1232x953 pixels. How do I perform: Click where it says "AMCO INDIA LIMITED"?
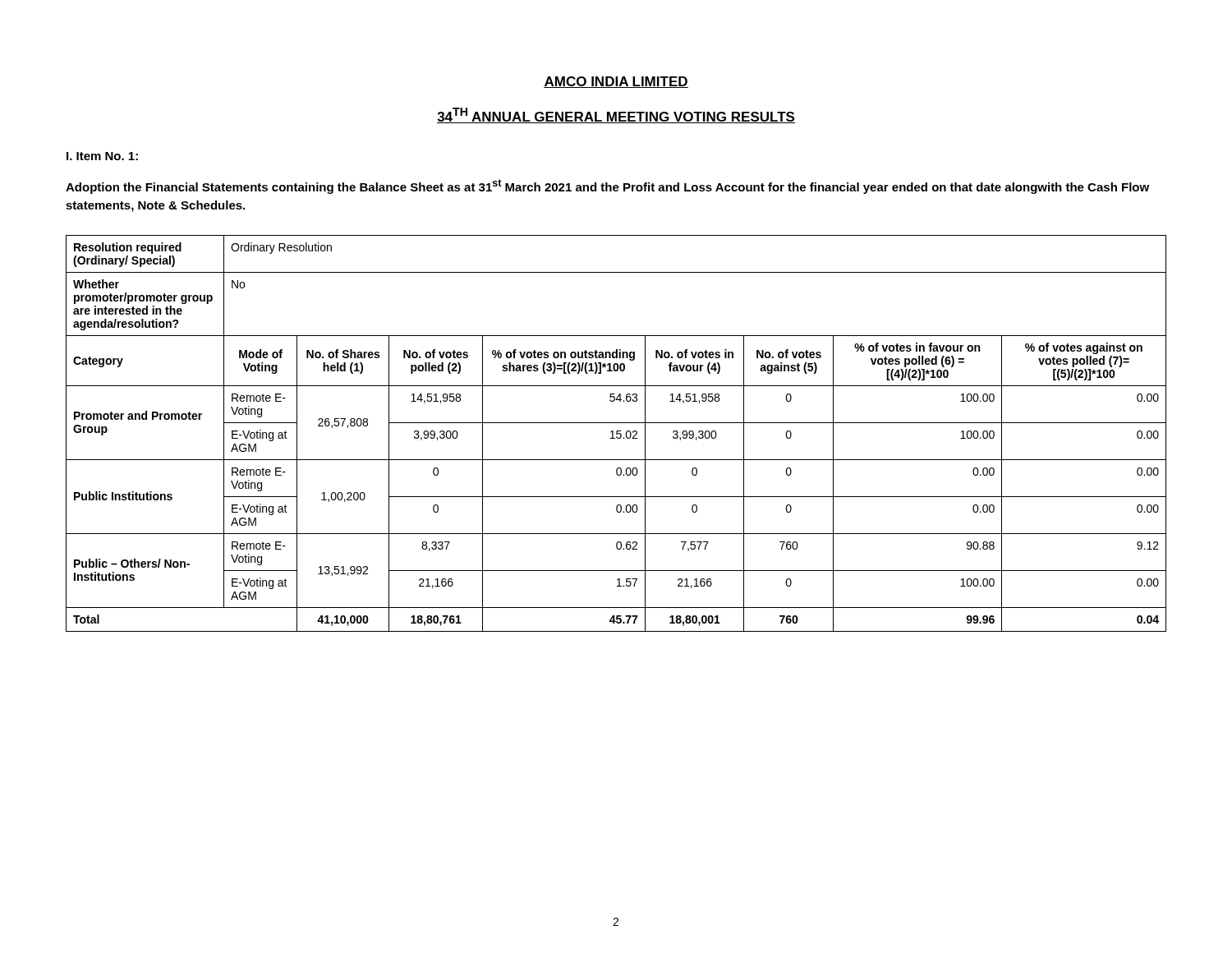tap(616, 82)
